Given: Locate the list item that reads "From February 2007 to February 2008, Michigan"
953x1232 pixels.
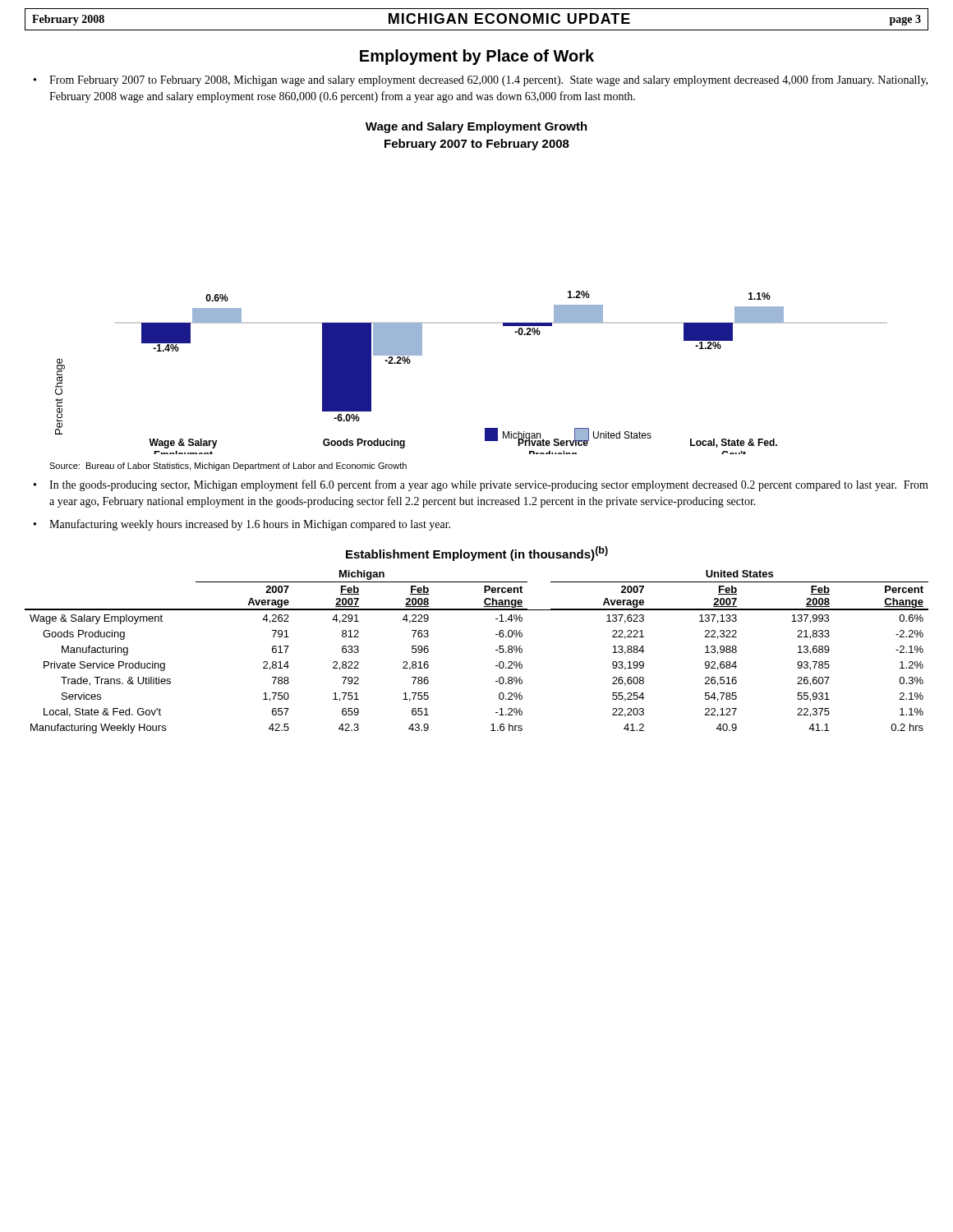Looking at the screenshot, I should coord(489,88).
